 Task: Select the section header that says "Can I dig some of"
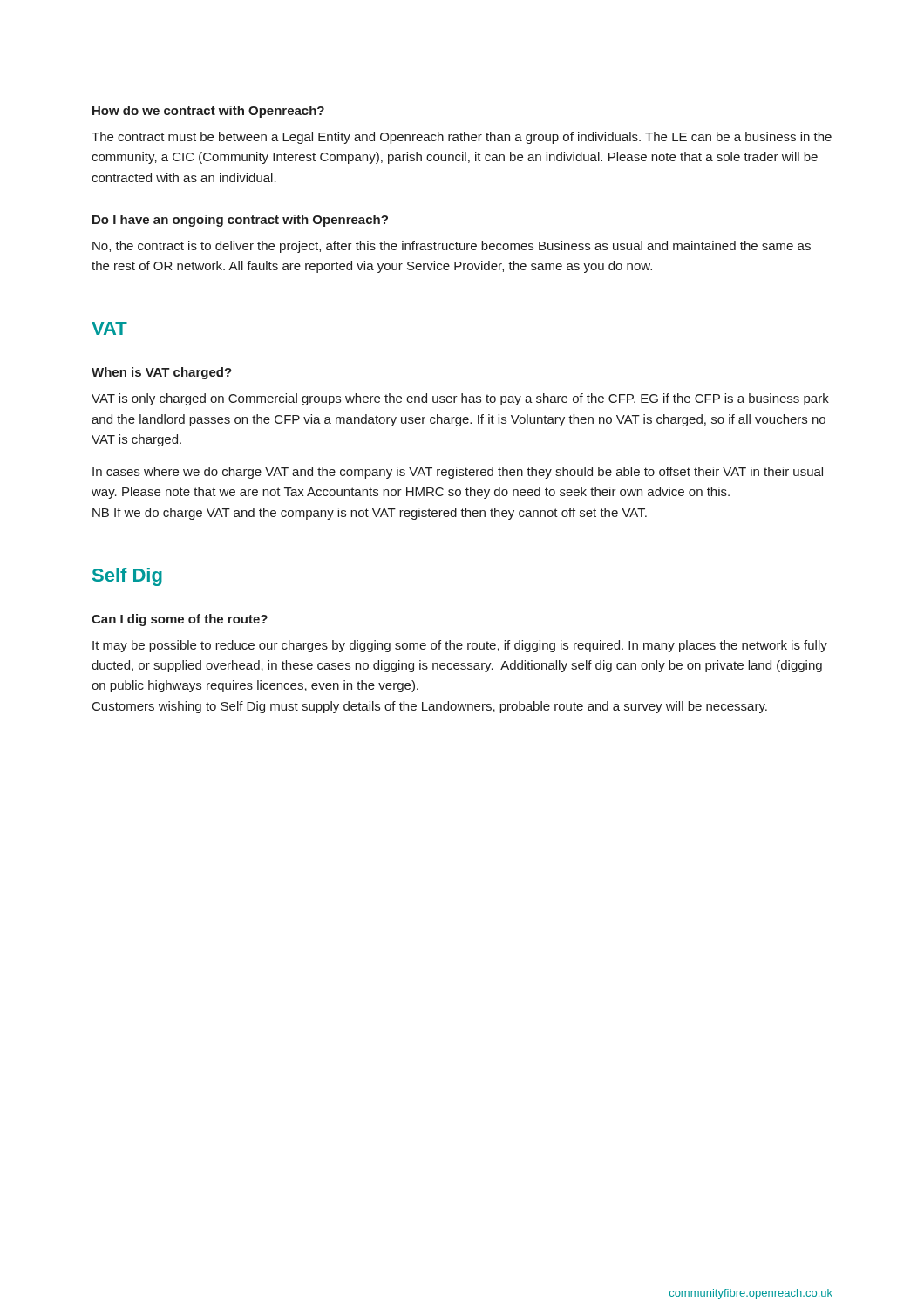(180, 618)
